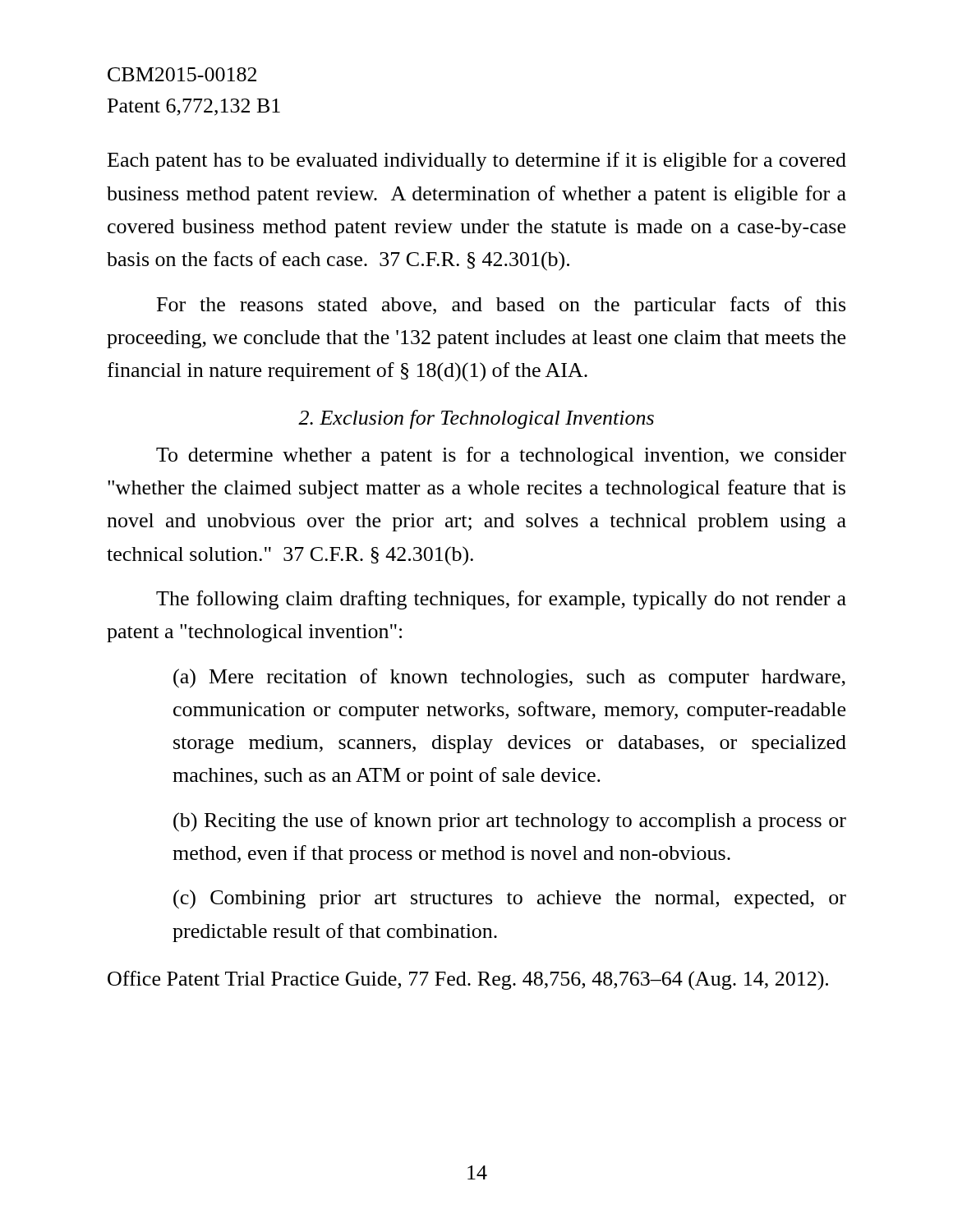Point to the region starting "Each patent has to"
Screen dimensions: 1232x953
coord(476,210)
